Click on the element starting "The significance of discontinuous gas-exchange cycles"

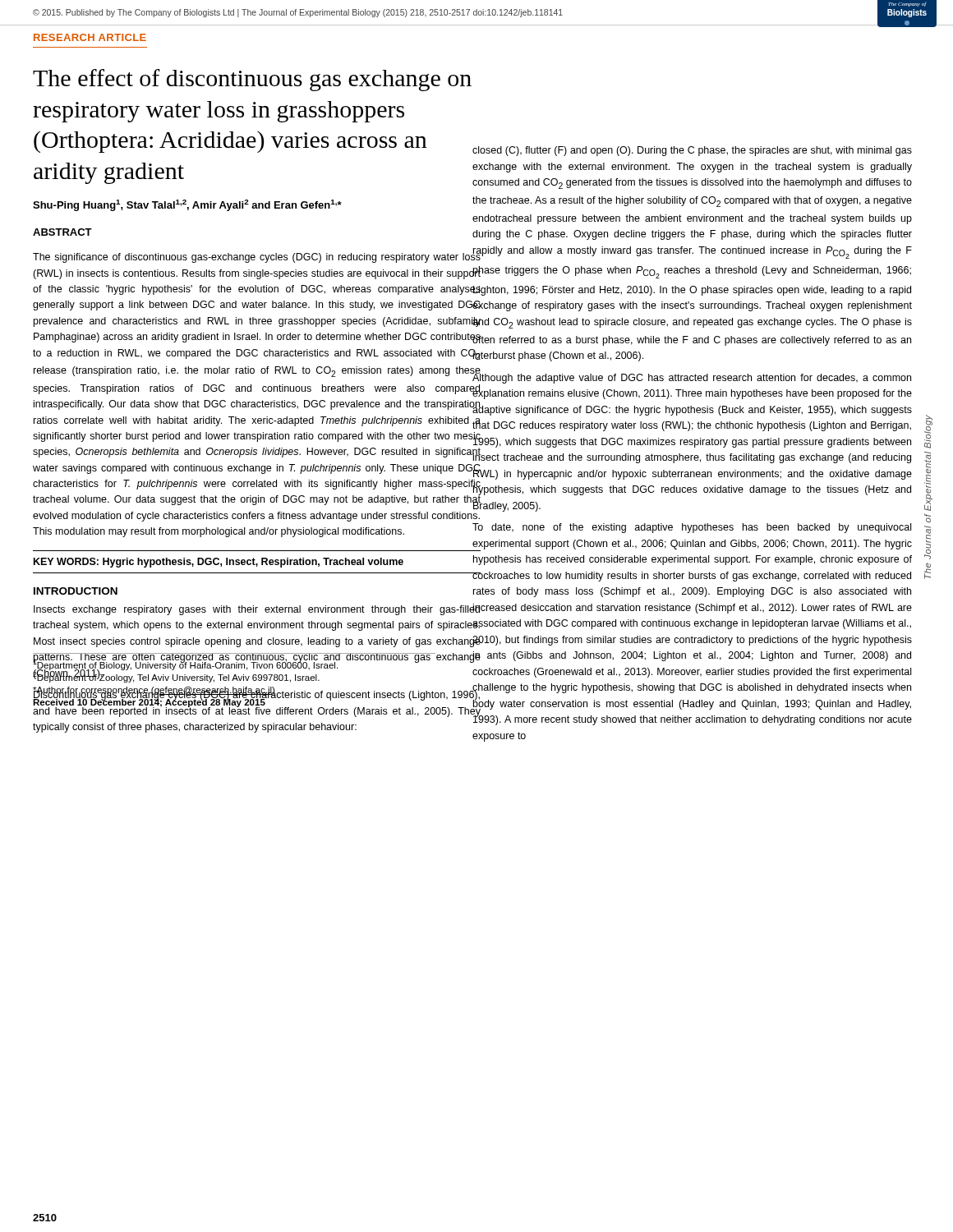click(257, 394)
